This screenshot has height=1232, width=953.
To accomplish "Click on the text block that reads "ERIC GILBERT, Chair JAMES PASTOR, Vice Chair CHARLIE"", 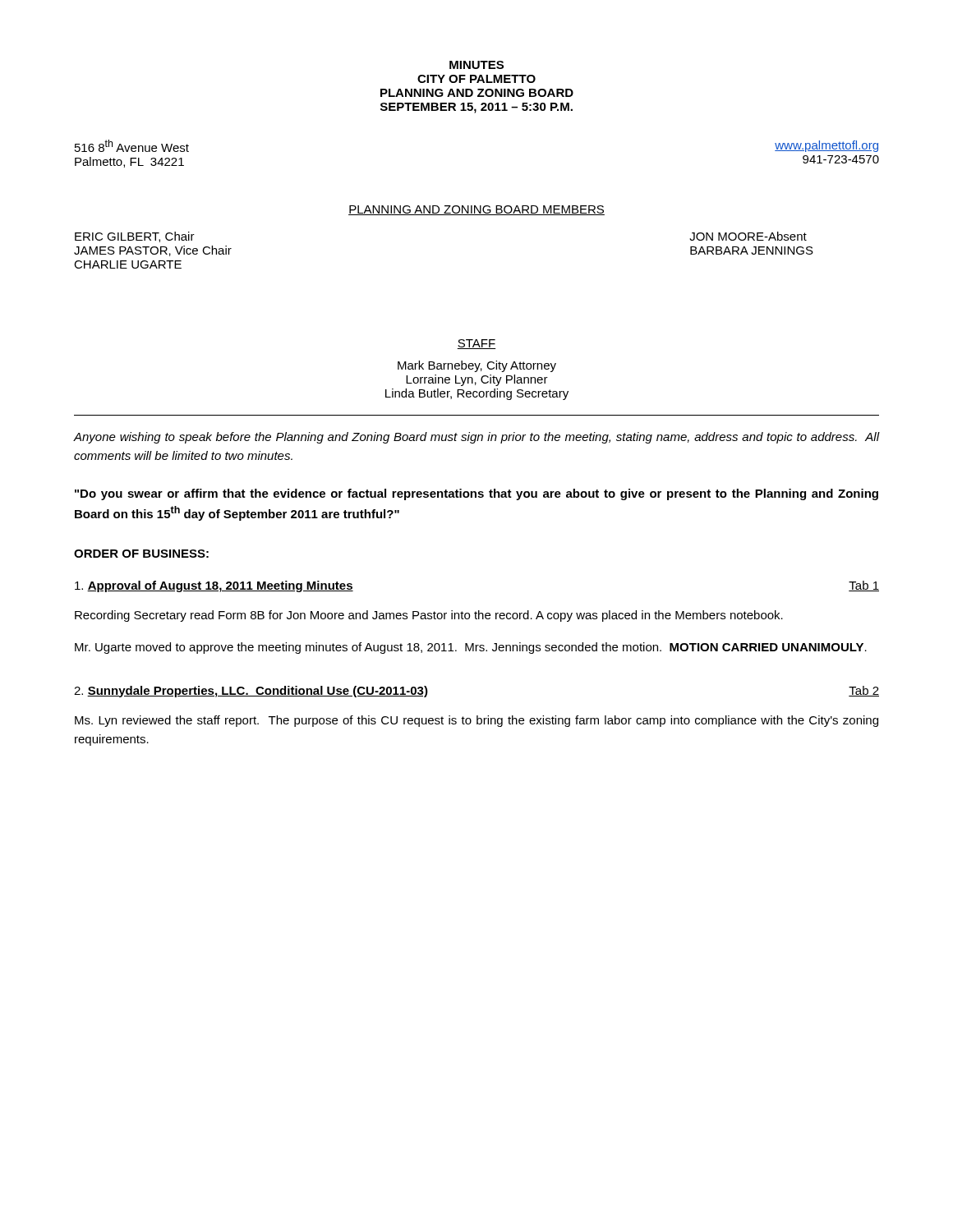I will (x=153, y=250).
